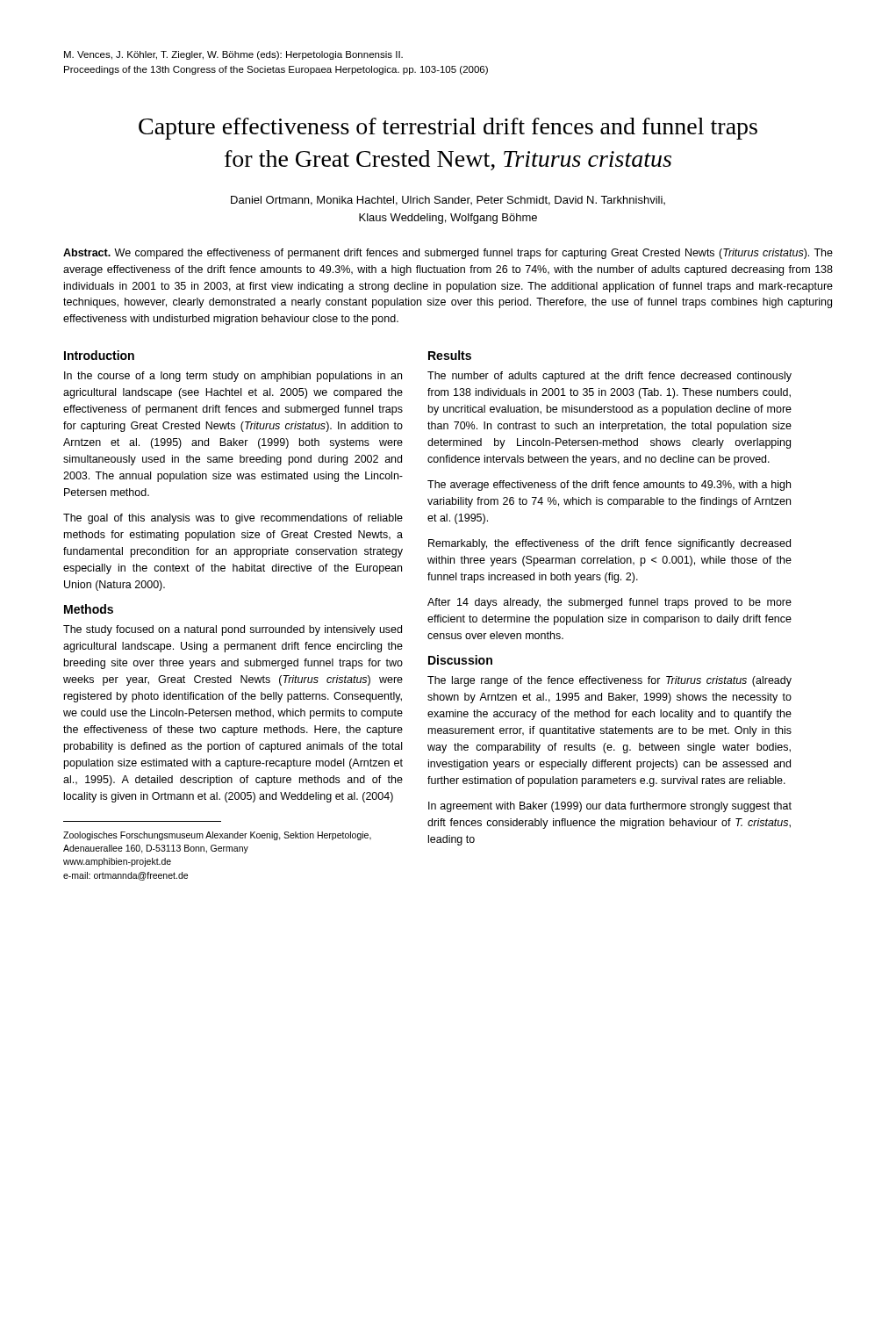Image resolution: width=896 pixels, height=1317 pixels.
Task: Point to the text starting "The large range of the fence"
Action: click(x=609, y=730)
